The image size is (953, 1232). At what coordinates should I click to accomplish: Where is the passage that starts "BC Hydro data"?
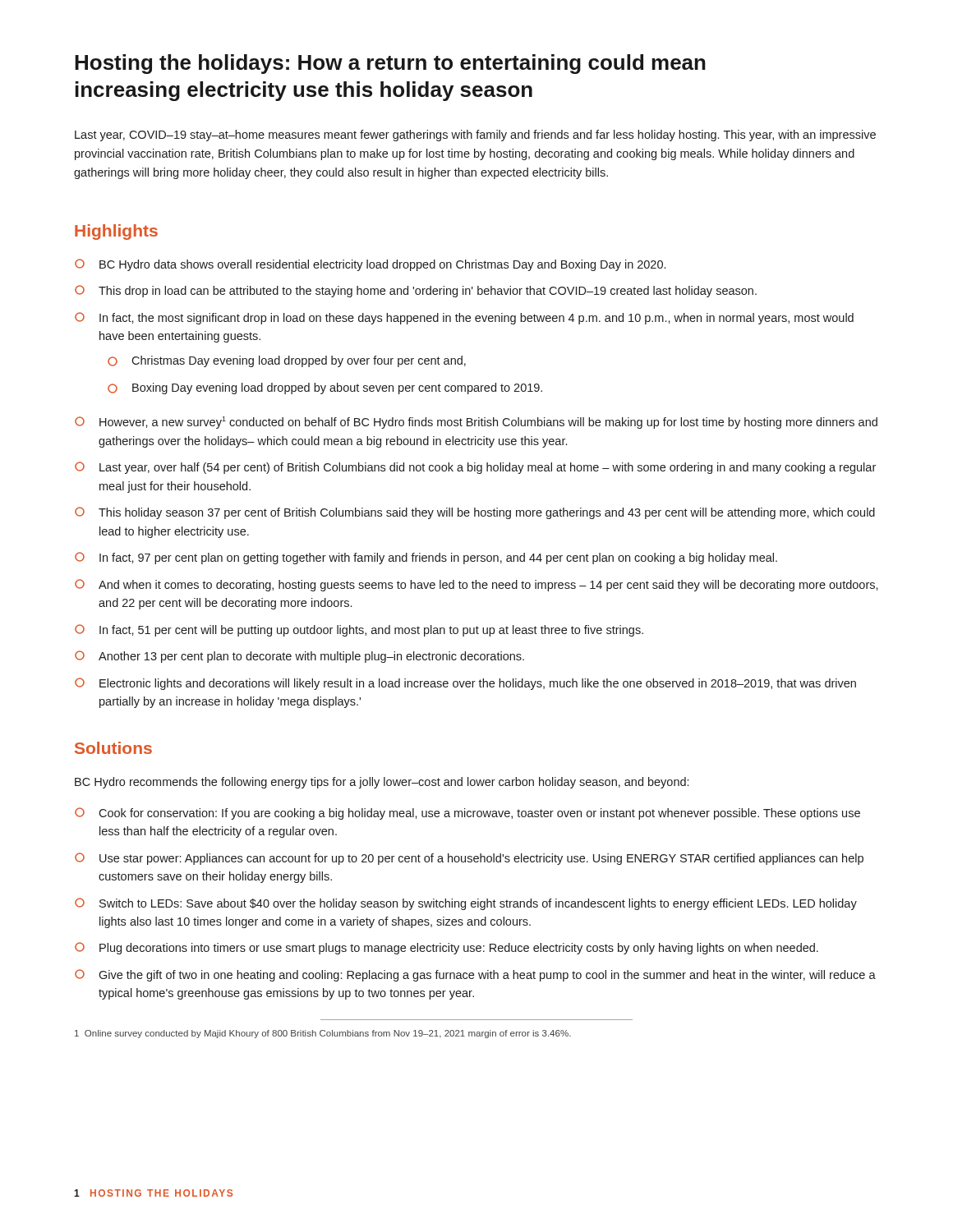click(476, 264)
